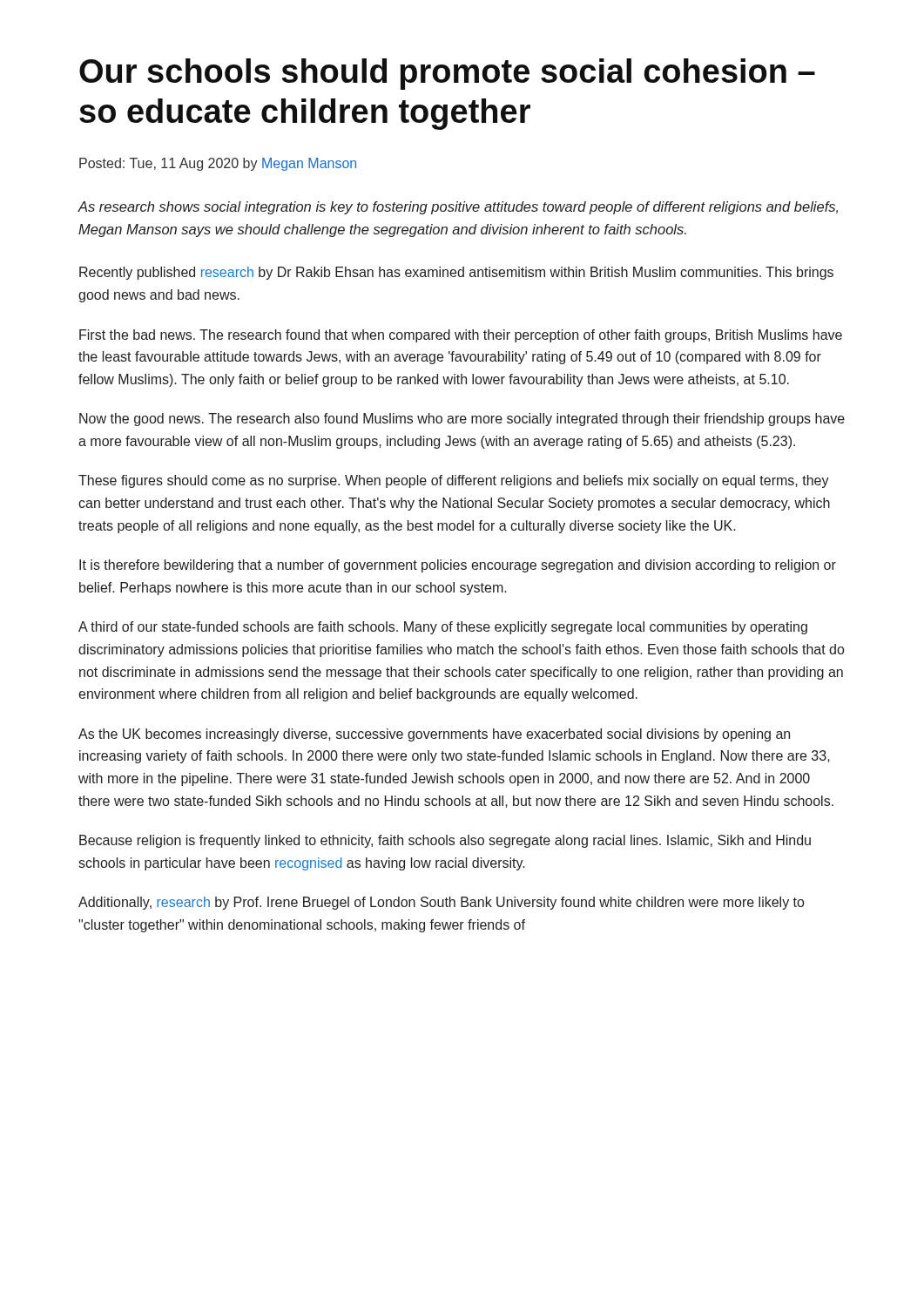Screen dimensions: 1307x924
Task: Click on the passage starting "As the UK becomes increasingly diverse, successive governments"
Action: tap(462, 768)
